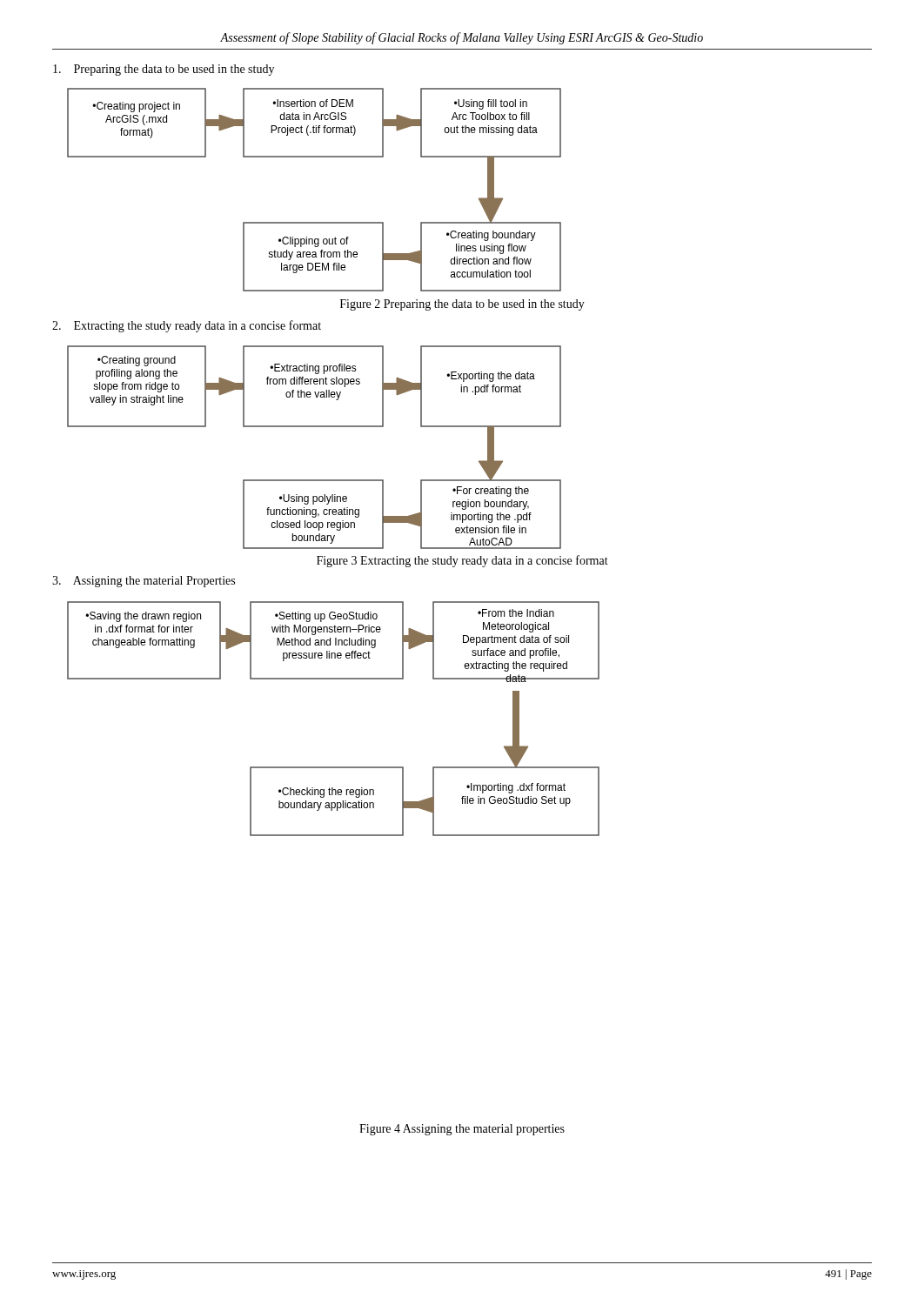Find the caption on this page that starts "Figure 4 Assigning the material"
Viewport: 924px width, 1305px height.
[x=462, y=1129]
